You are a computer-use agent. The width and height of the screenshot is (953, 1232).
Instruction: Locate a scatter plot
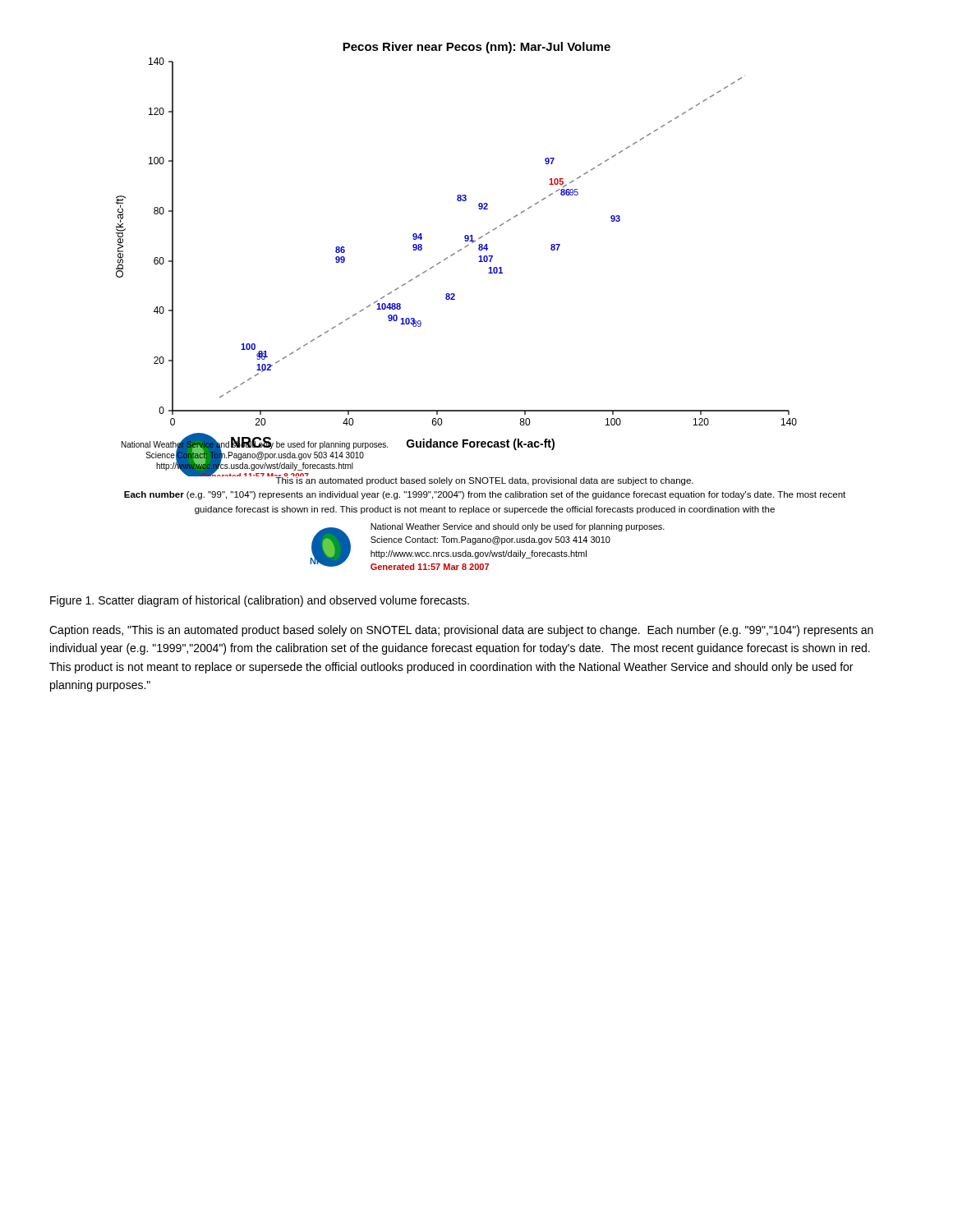476,305
